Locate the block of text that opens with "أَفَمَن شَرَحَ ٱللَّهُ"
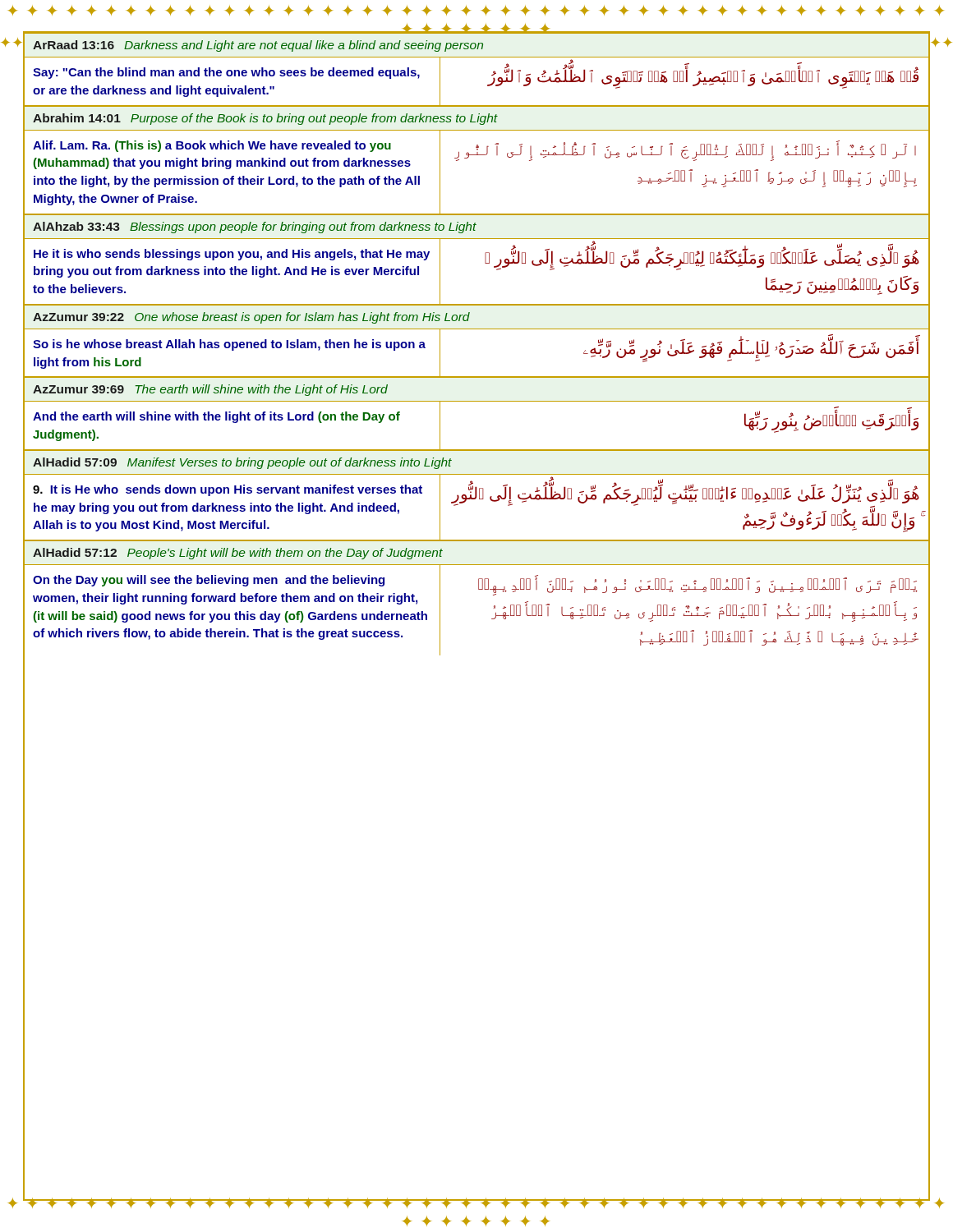 [684, 348]
